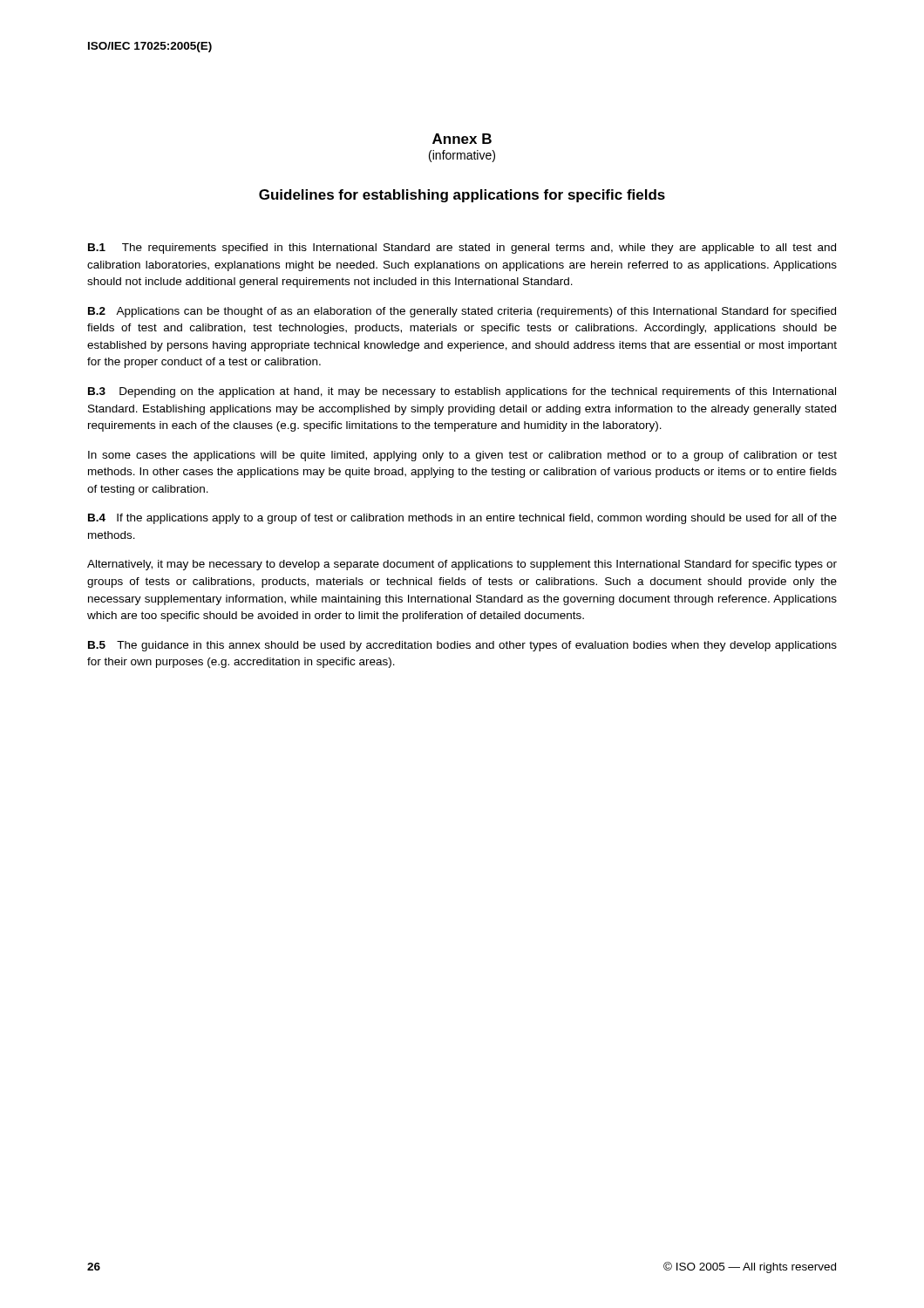The height and width of the screenshot is (1308, 924).
Task: Locate the element starting "B.1 The requirements specified in this International"
Action: 462,264
